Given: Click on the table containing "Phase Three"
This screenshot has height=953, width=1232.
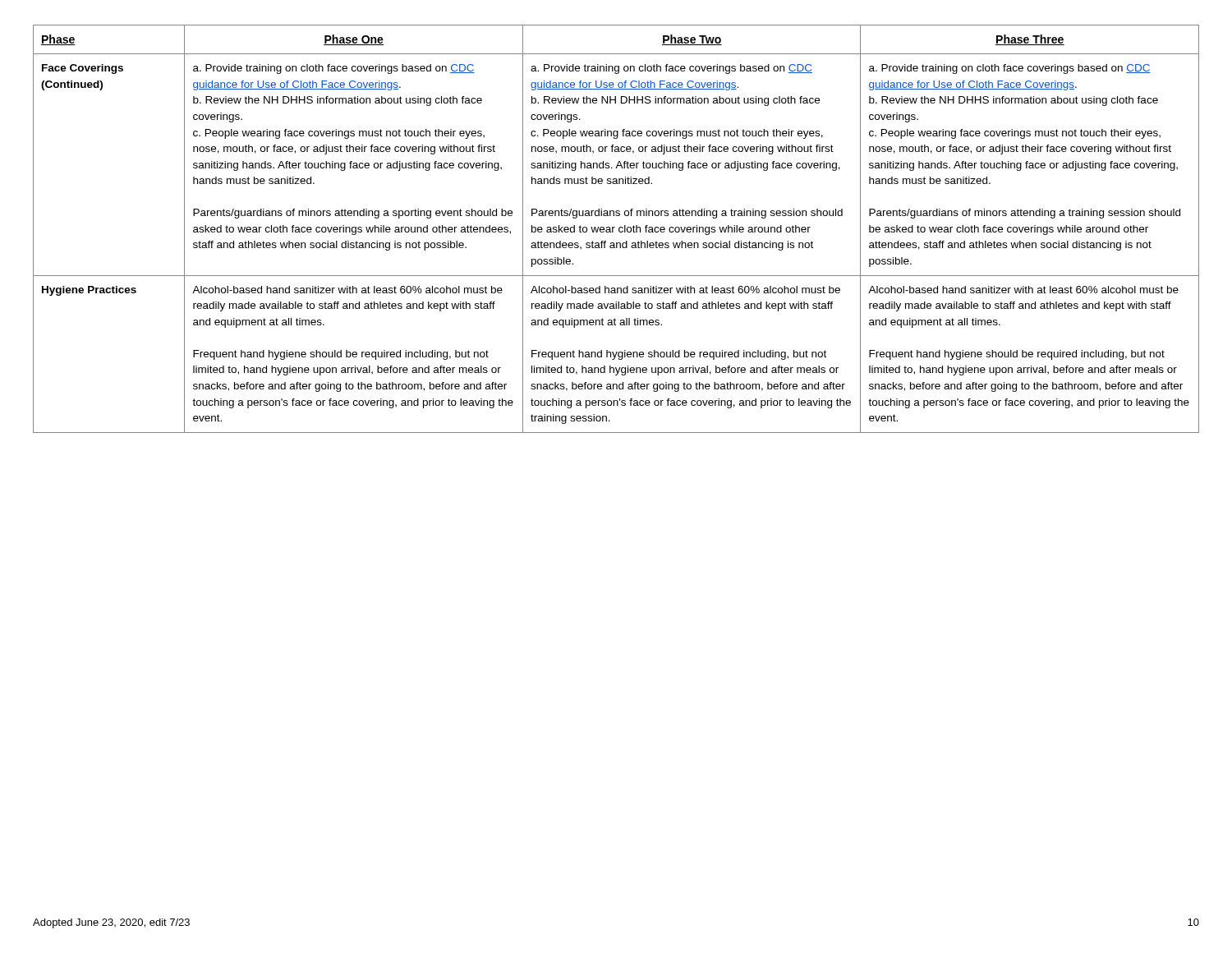Looking at the screenshot, I should click(x=616, y=229).
